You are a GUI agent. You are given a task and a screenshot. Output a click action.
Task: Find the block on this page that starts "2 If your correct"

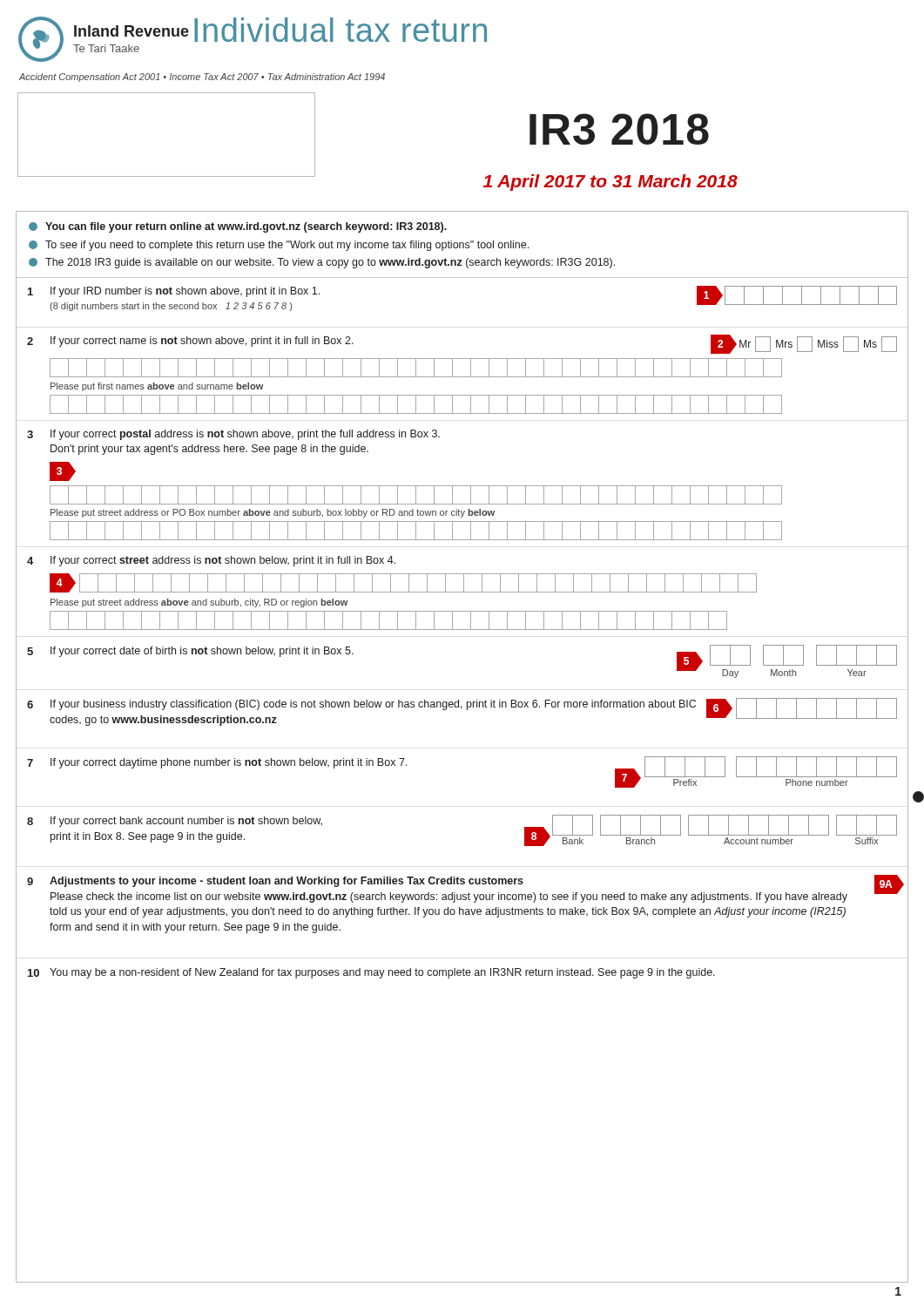pos(462,373)
